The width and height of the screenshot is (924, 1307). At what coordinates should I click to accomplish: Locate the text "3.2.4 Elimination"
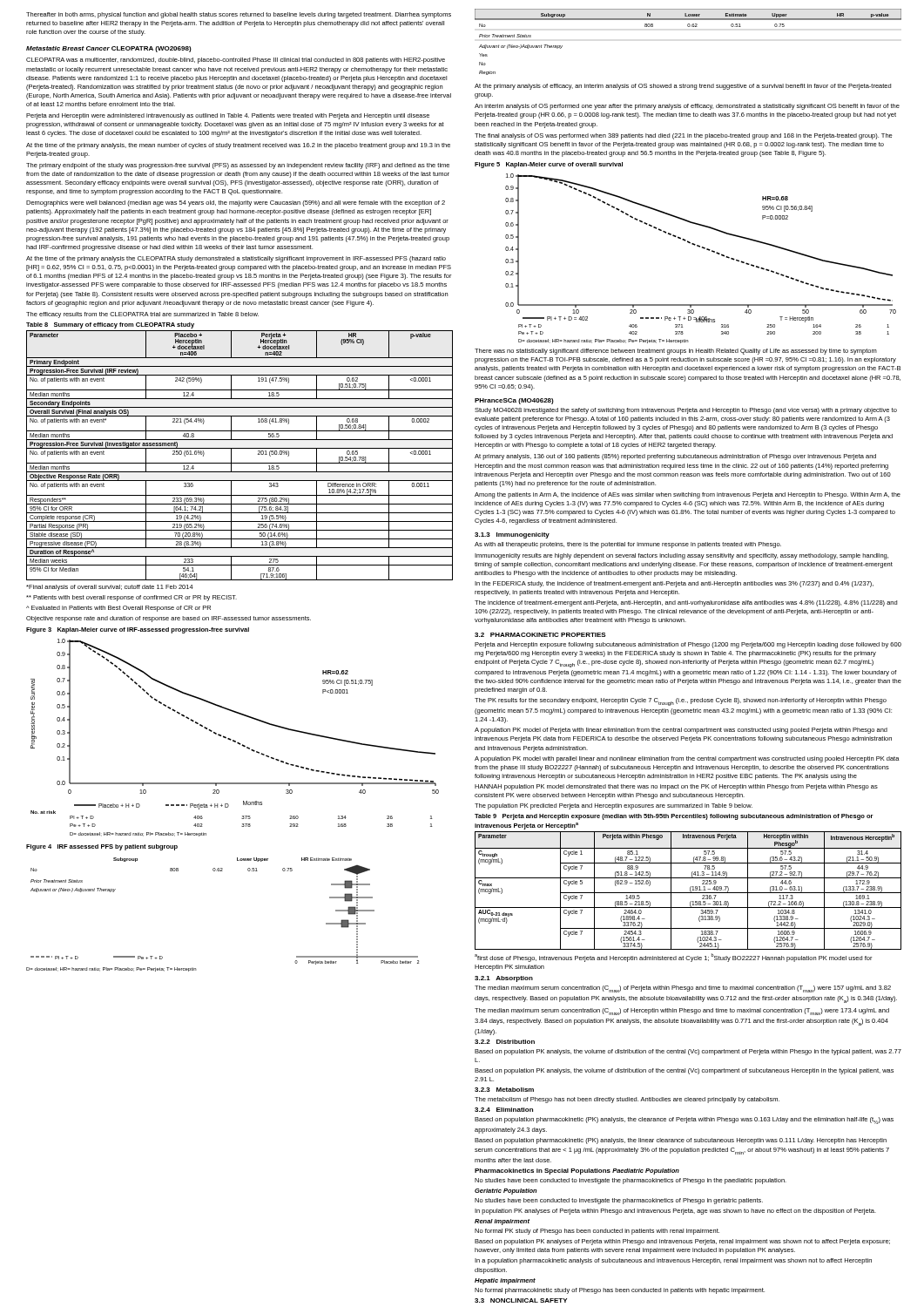pyautogui.click(x=504, y=1110)
